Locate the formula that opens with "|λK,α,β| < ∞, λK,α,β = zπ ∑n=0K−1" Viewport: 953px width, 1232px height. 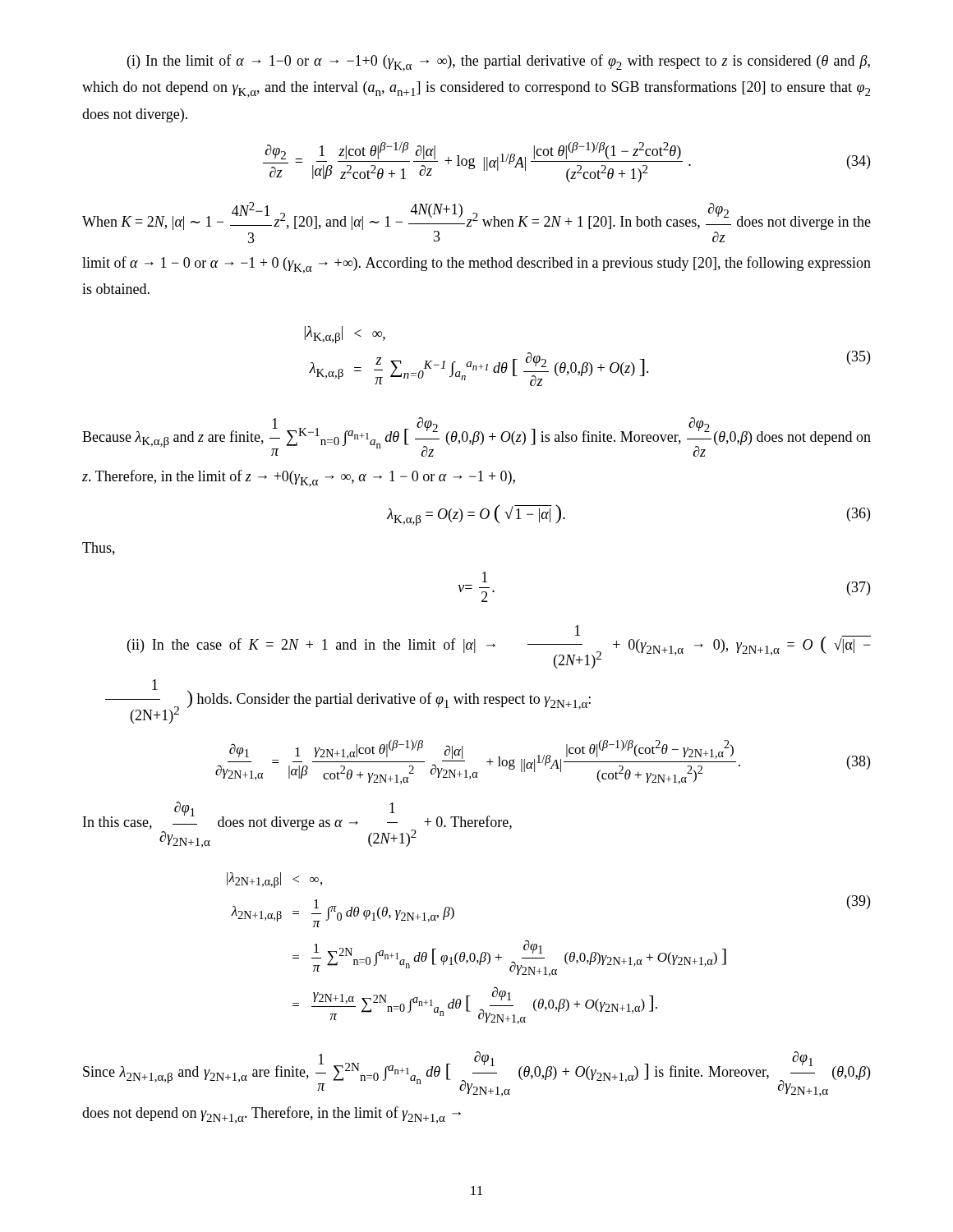(x=476, y=357)
